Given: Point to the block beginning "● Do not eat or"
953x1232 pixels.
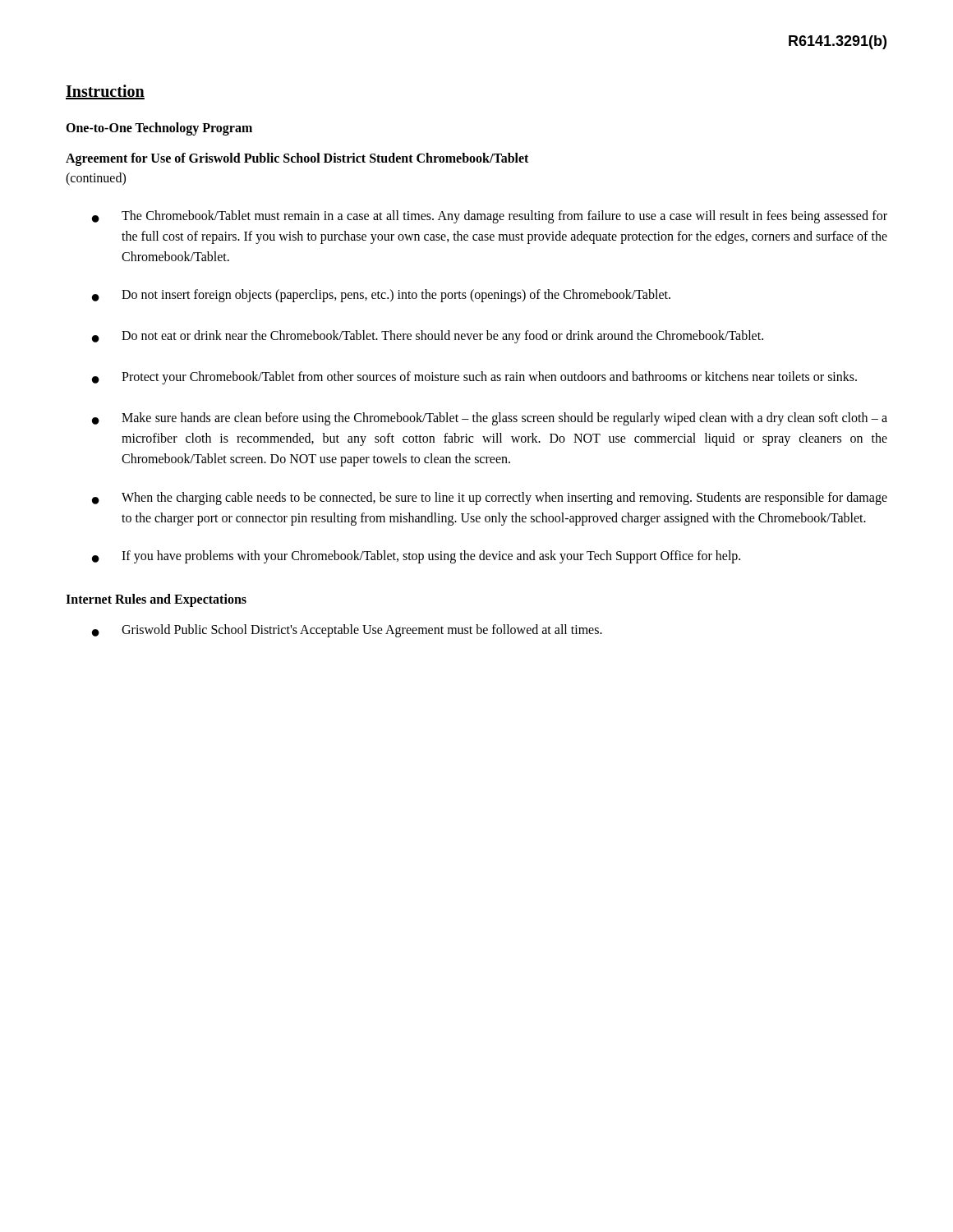Looking at the screenshot, I should coord(489,338).
